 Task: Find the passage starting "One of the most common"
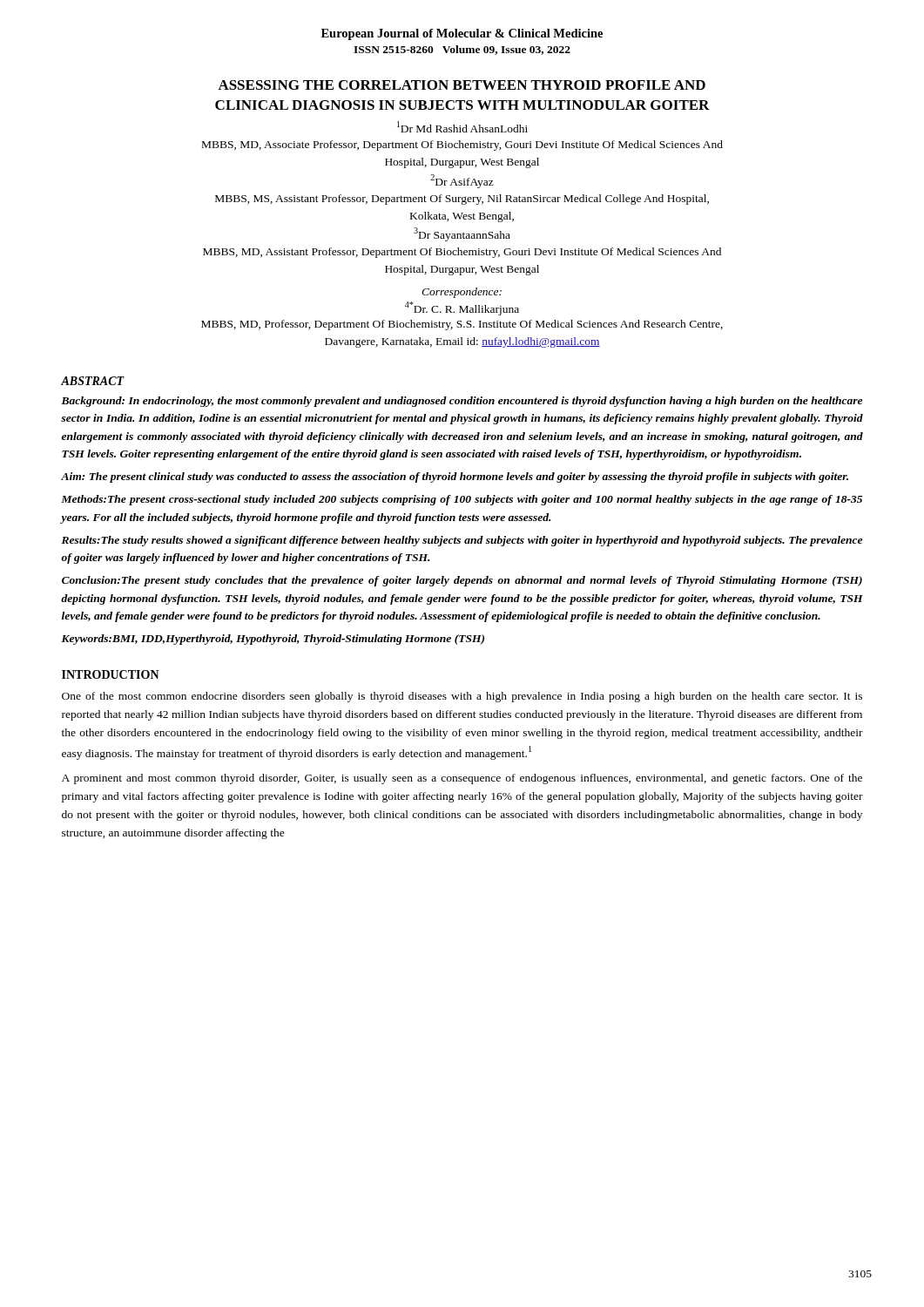tap(462, 765)
